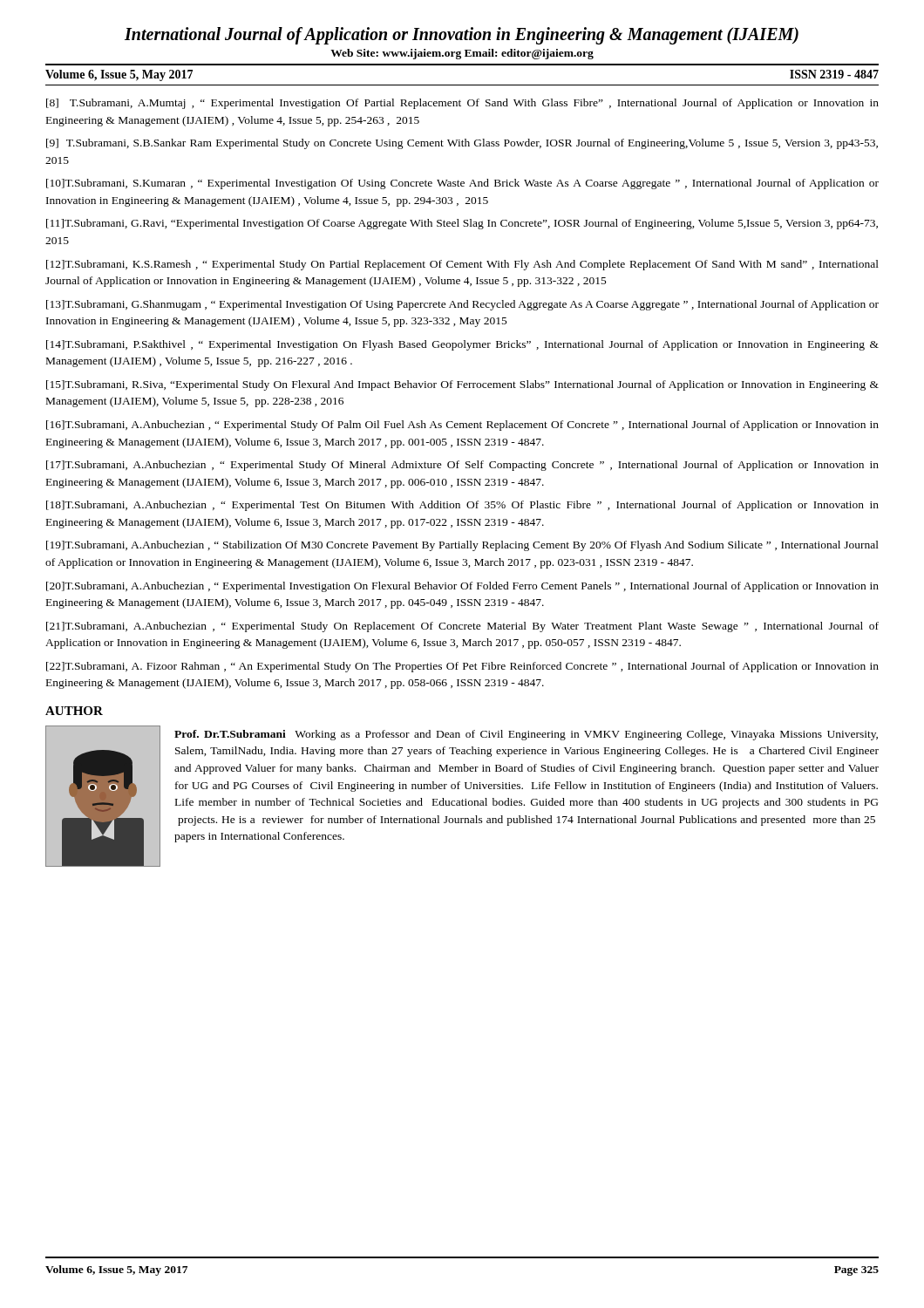
Task: Click on the block starting "[9] T.Subramani, S.B.Sankar Ram Experimental Study on"
Action: (x=462, y=151)
